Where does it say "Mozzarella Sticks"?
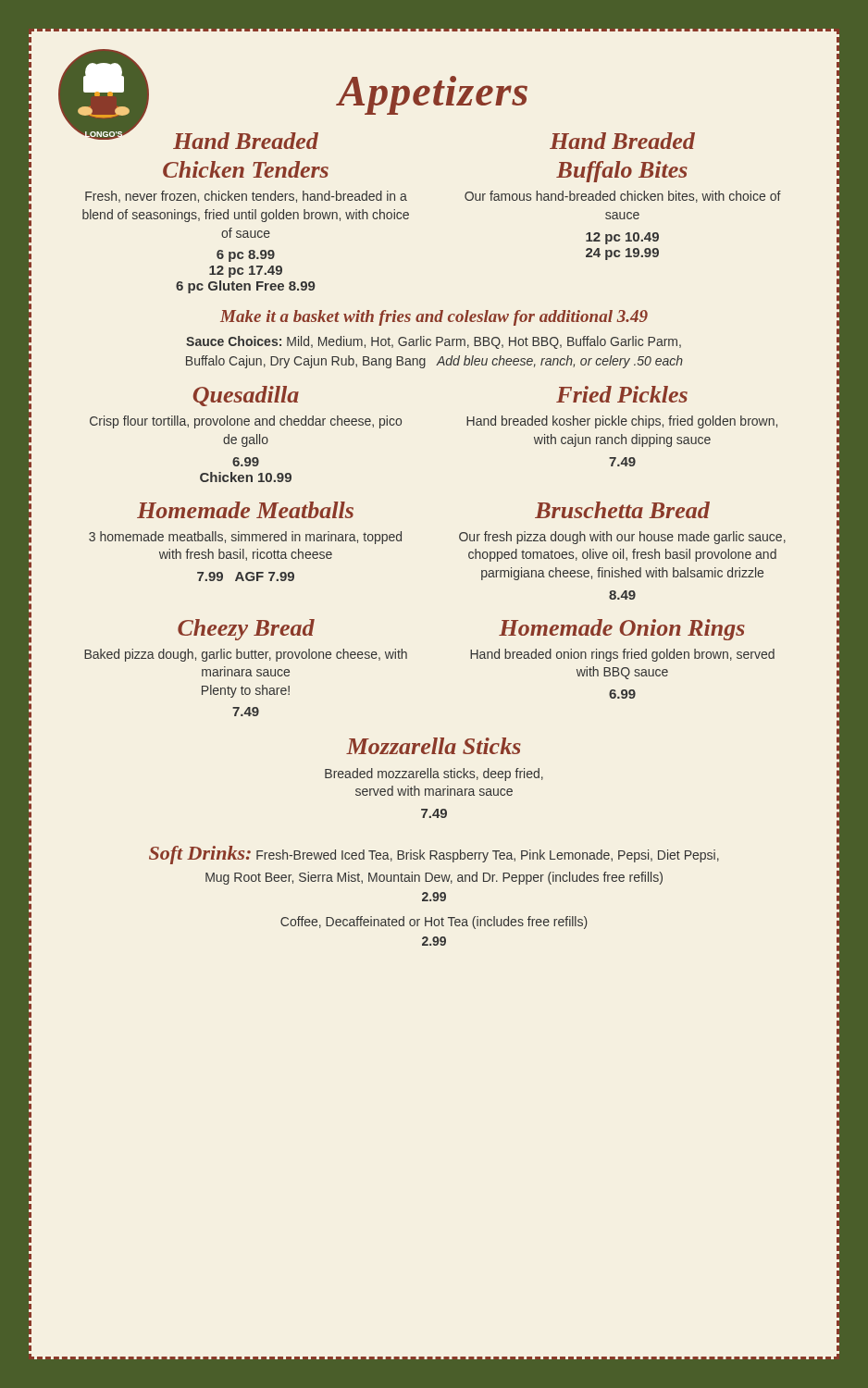868x1388 pixels. 434,747
